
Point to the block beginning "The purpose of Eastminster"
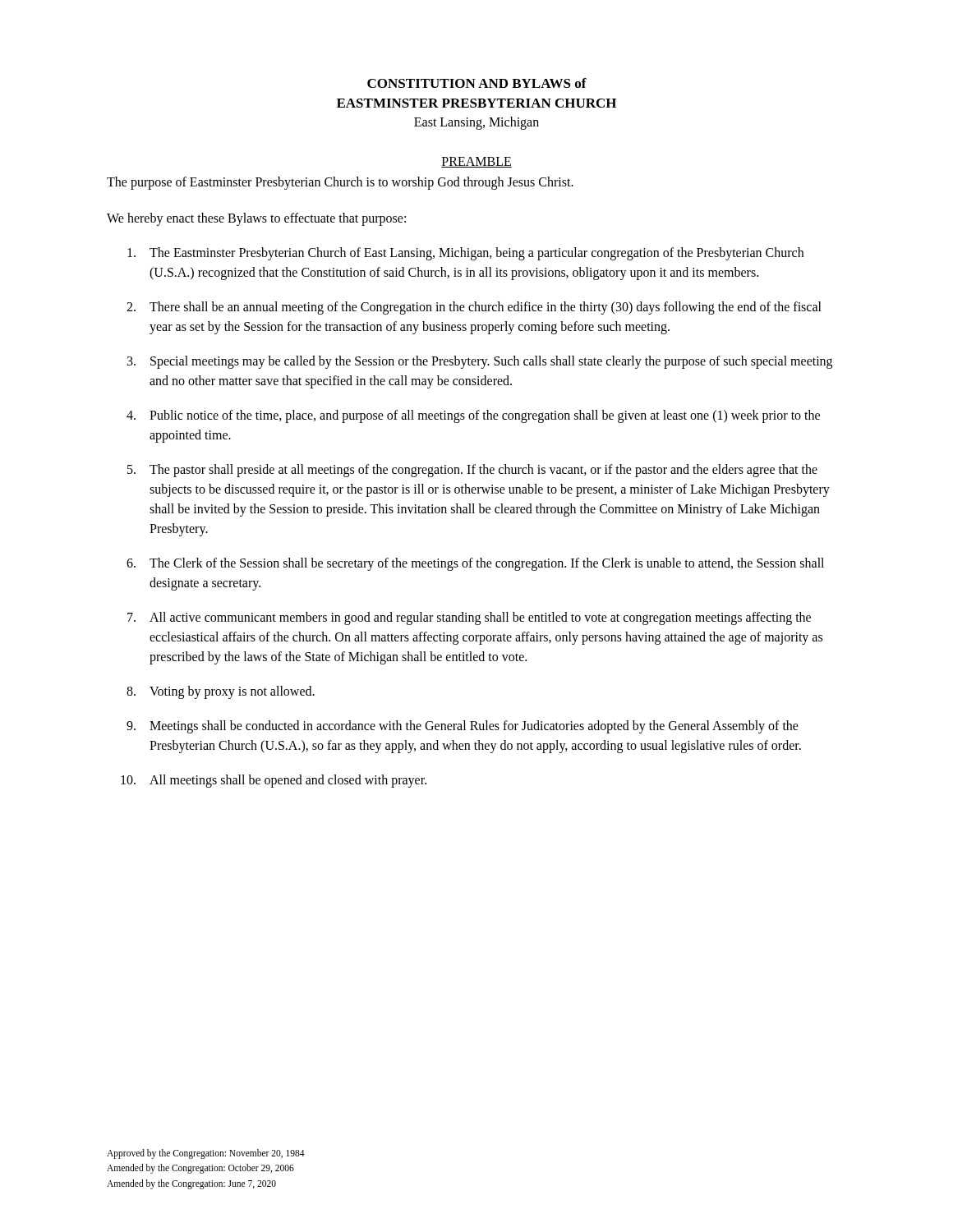click(x=340, y=182)
